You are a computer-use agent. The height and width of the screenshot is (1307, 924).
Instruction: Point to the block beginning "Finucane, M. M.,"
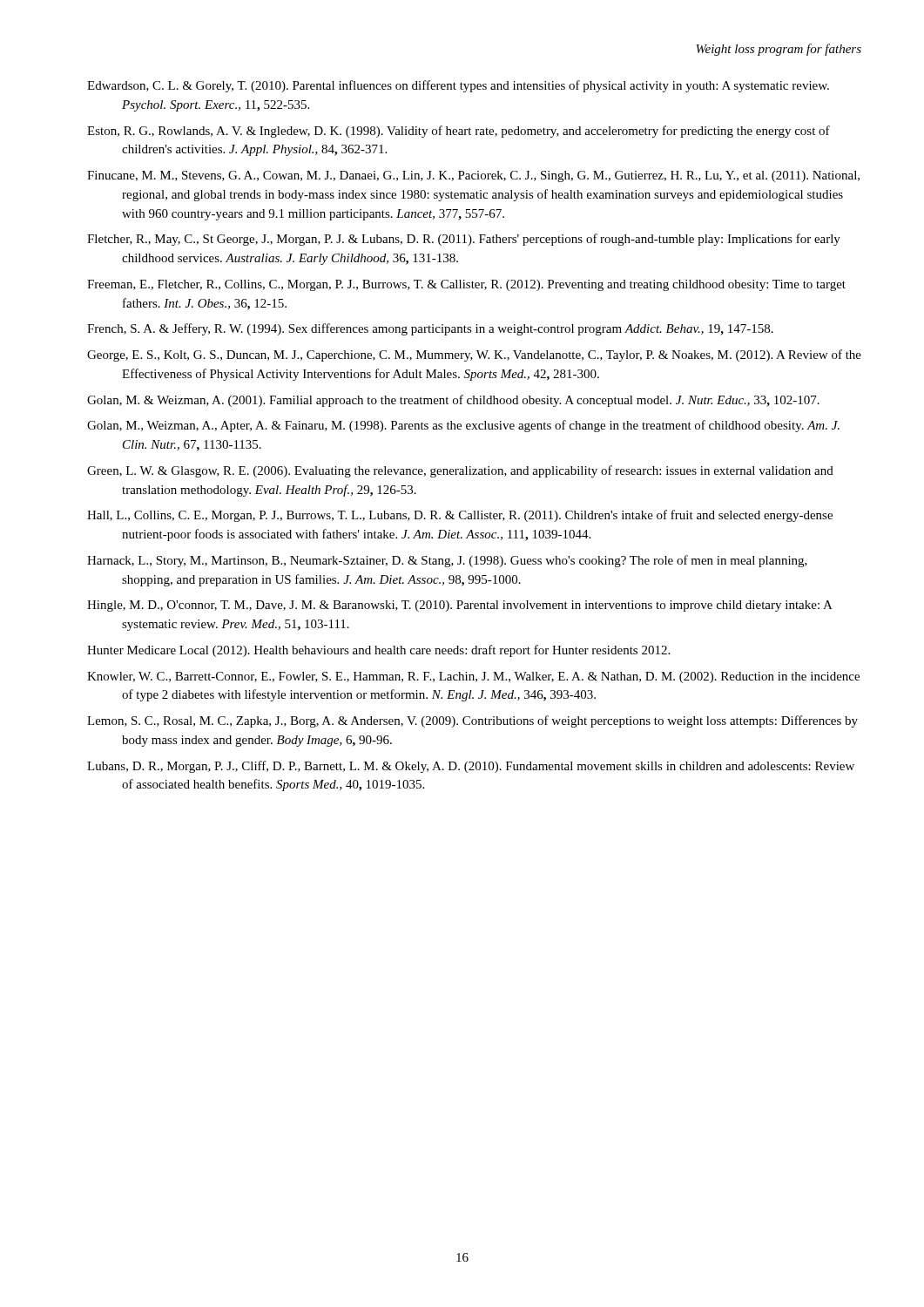pyautogui.click(x=474, y=194)
